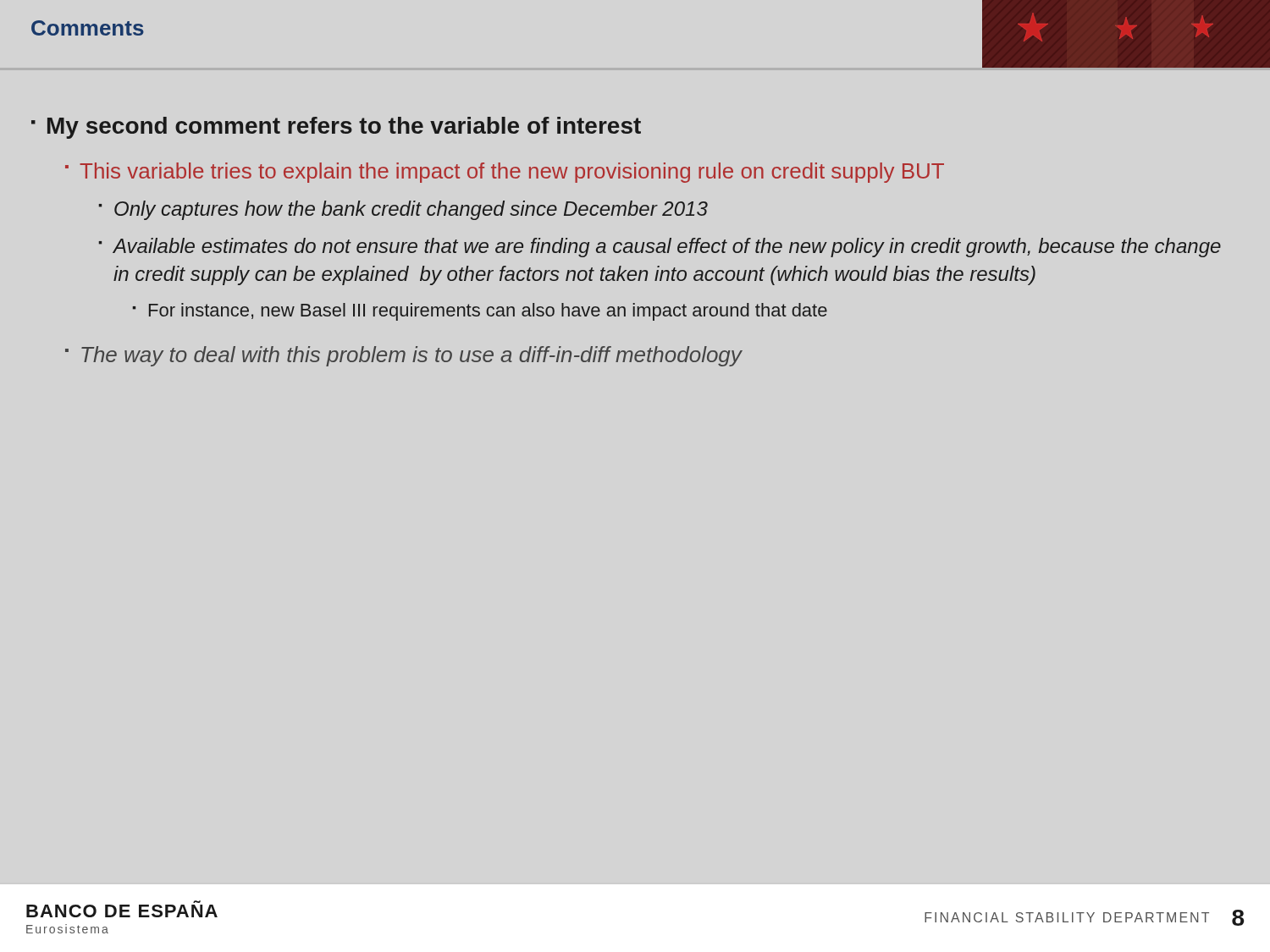Image resolution: width=1270 pixels, height=952 pixels.
Task: Locate the text starting "▪ For instance, new"
Action: click(480, 310)
